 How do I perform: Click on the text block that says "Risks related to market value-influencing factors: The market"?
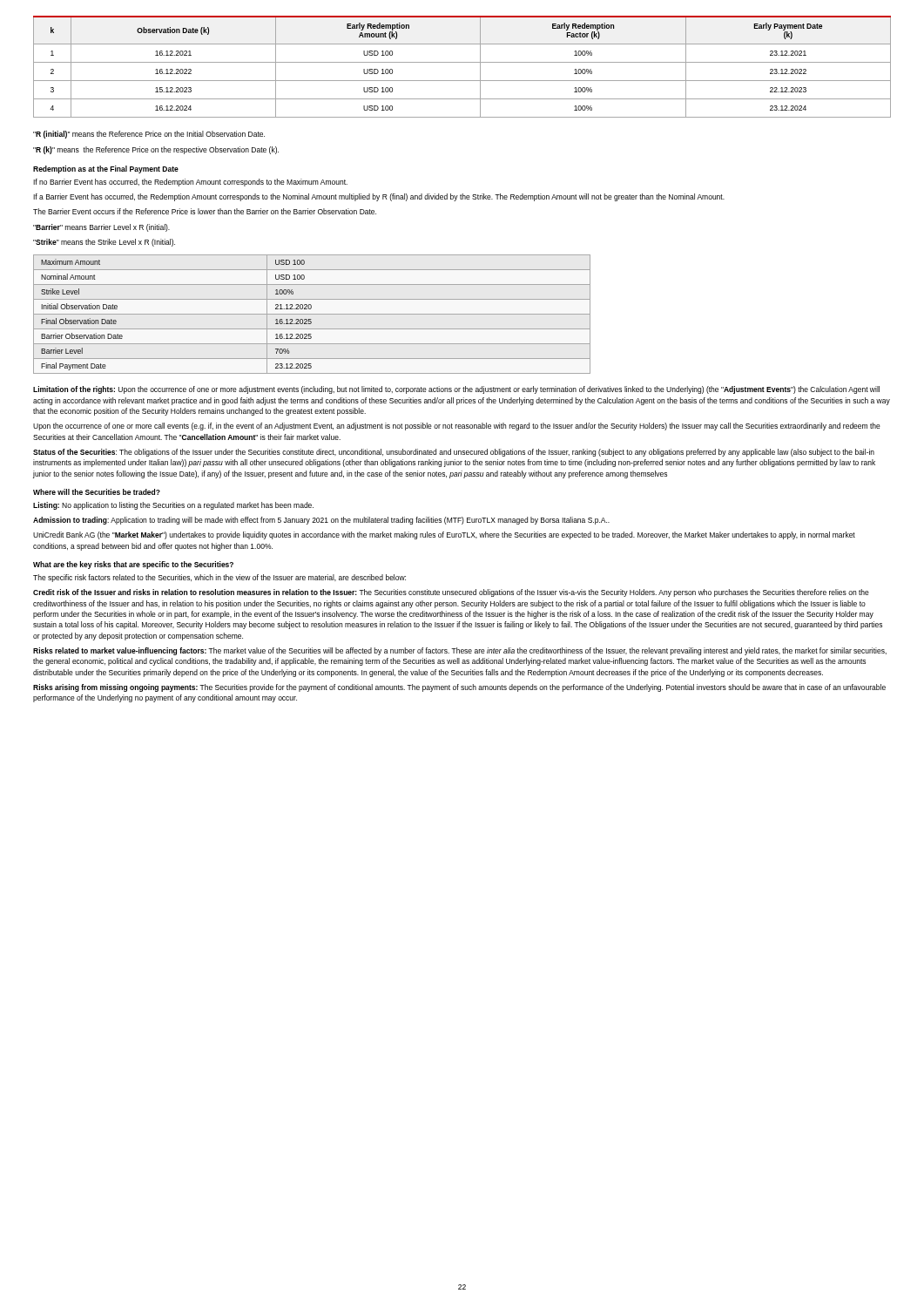pyautogui.click(x=460, y=662)
